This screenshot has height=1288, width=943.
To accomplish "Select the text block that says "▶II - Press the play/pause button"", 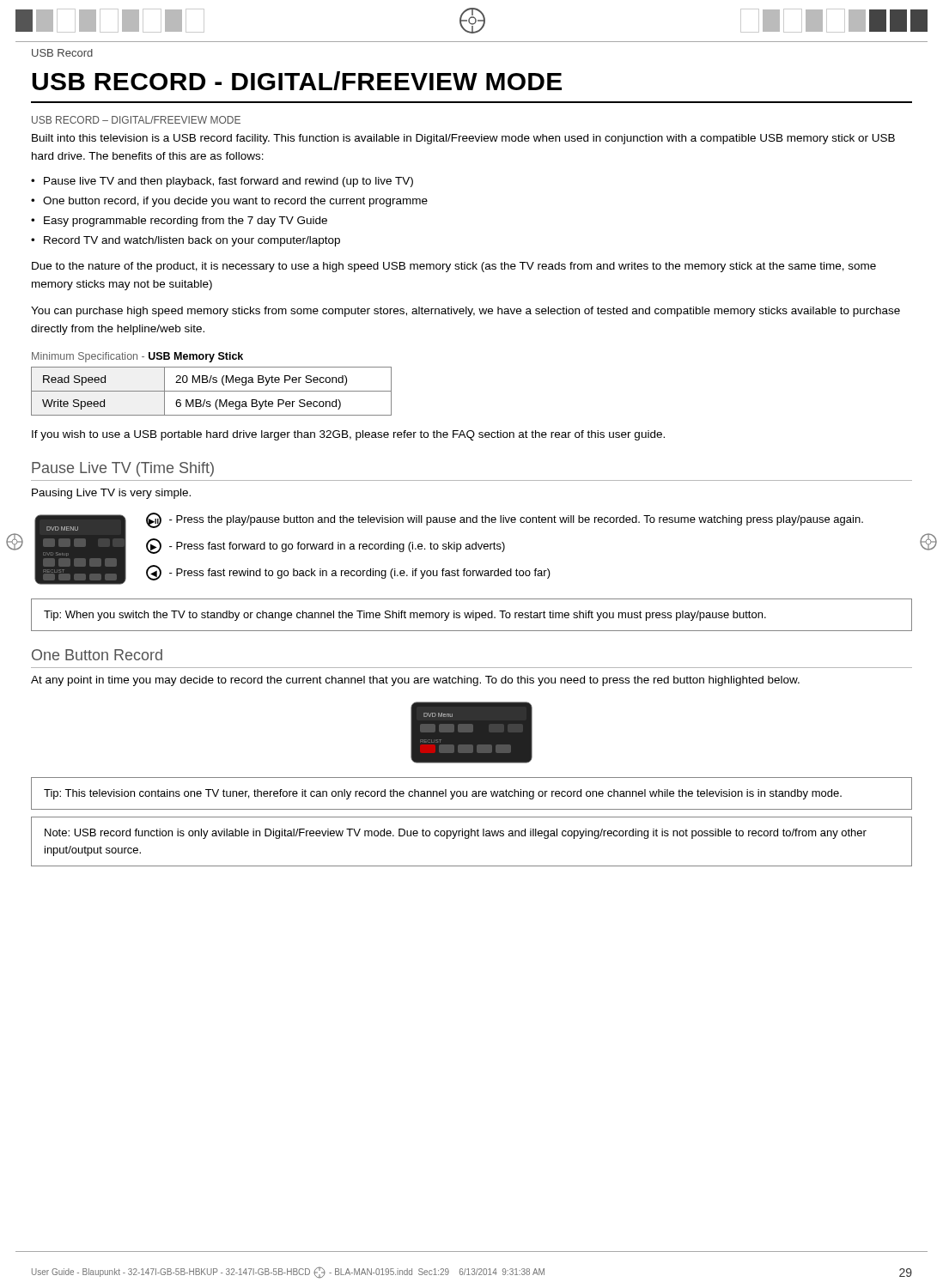I will pyautogui.click(x=505, y=520).
